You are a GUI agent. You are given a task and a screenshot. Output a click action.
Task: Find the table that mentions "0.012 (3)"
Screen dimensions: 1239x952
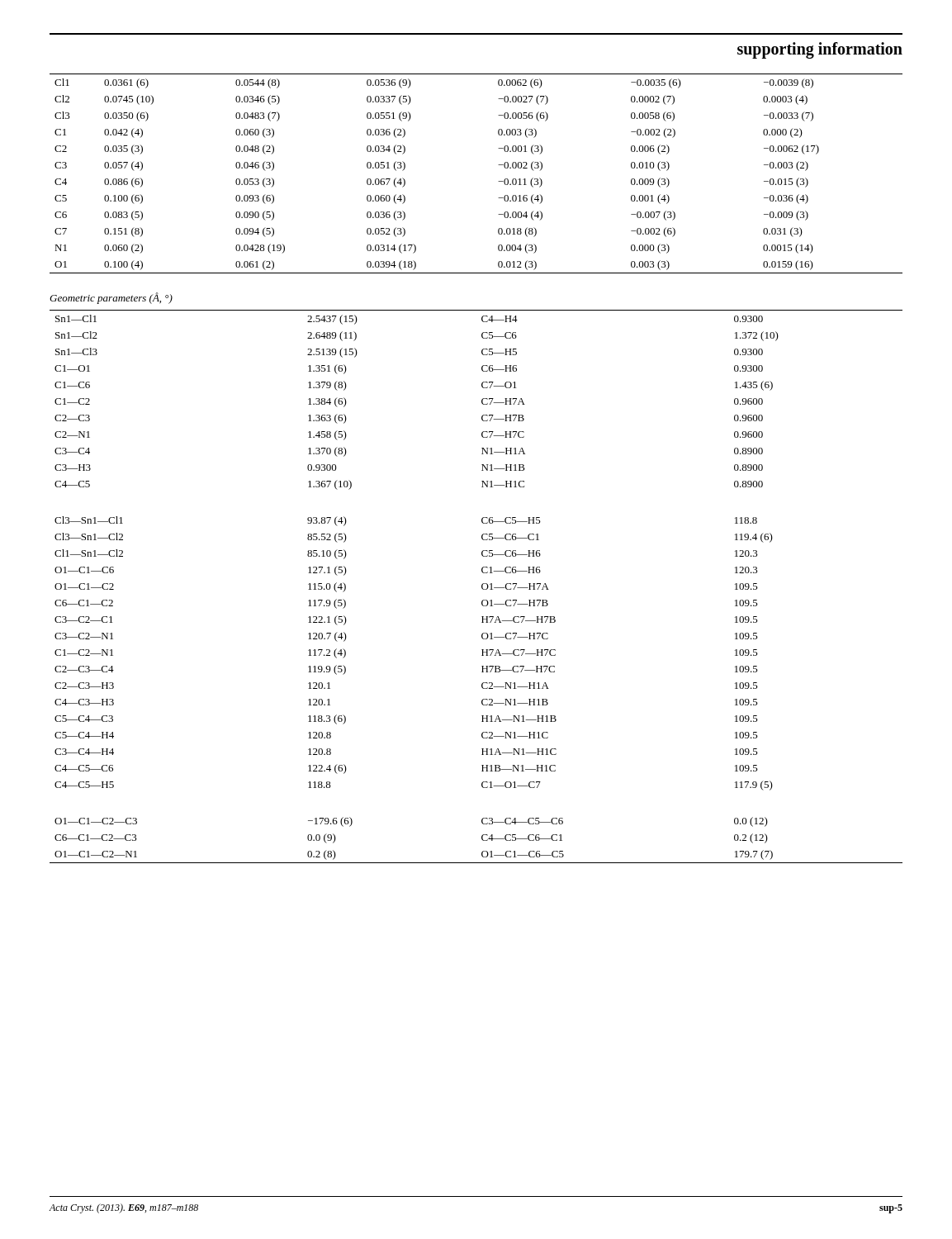point(476,173)
